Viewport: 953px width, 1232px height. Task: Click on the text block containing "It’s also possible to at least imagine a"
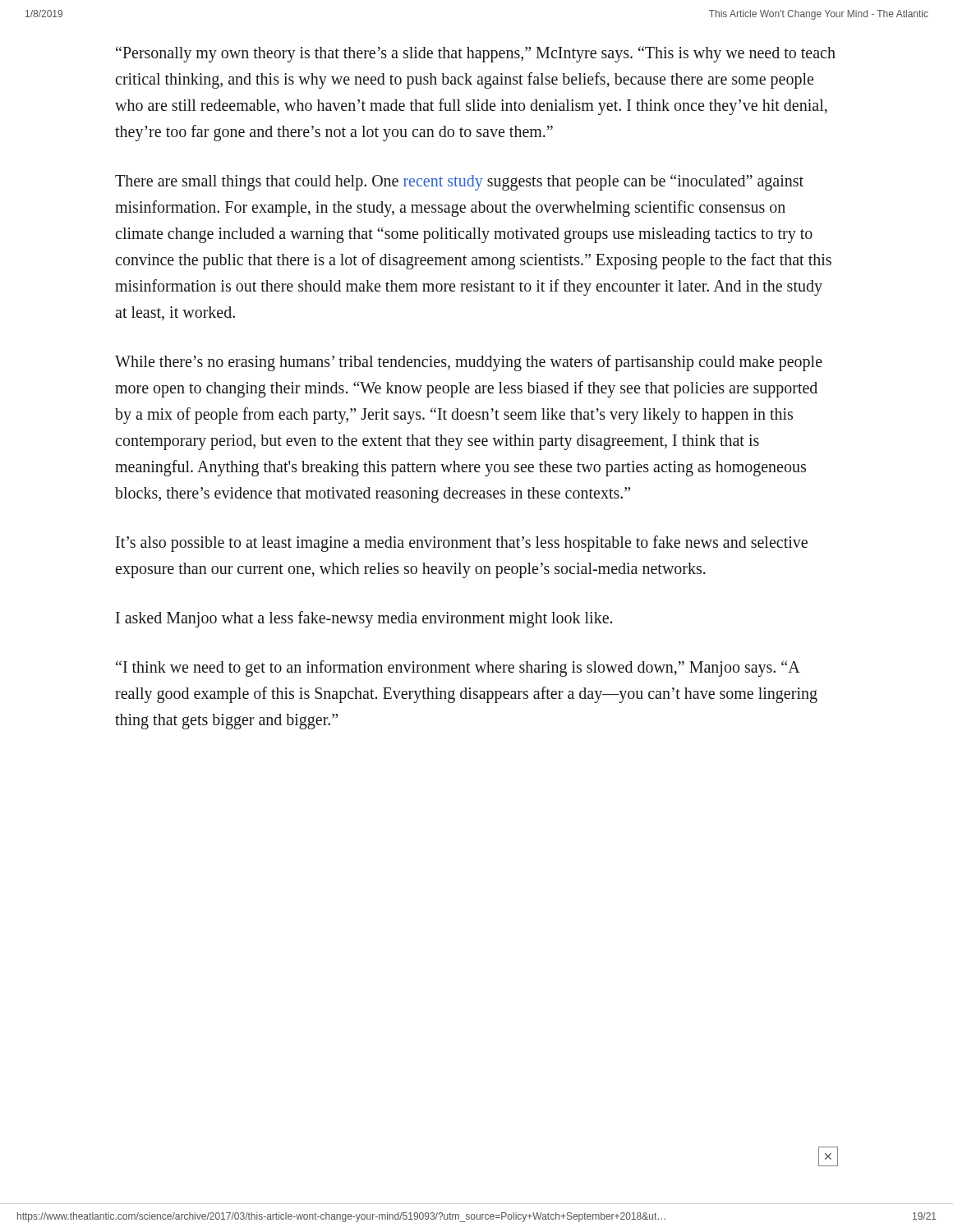pyautogui.click(x=462, y=555)
